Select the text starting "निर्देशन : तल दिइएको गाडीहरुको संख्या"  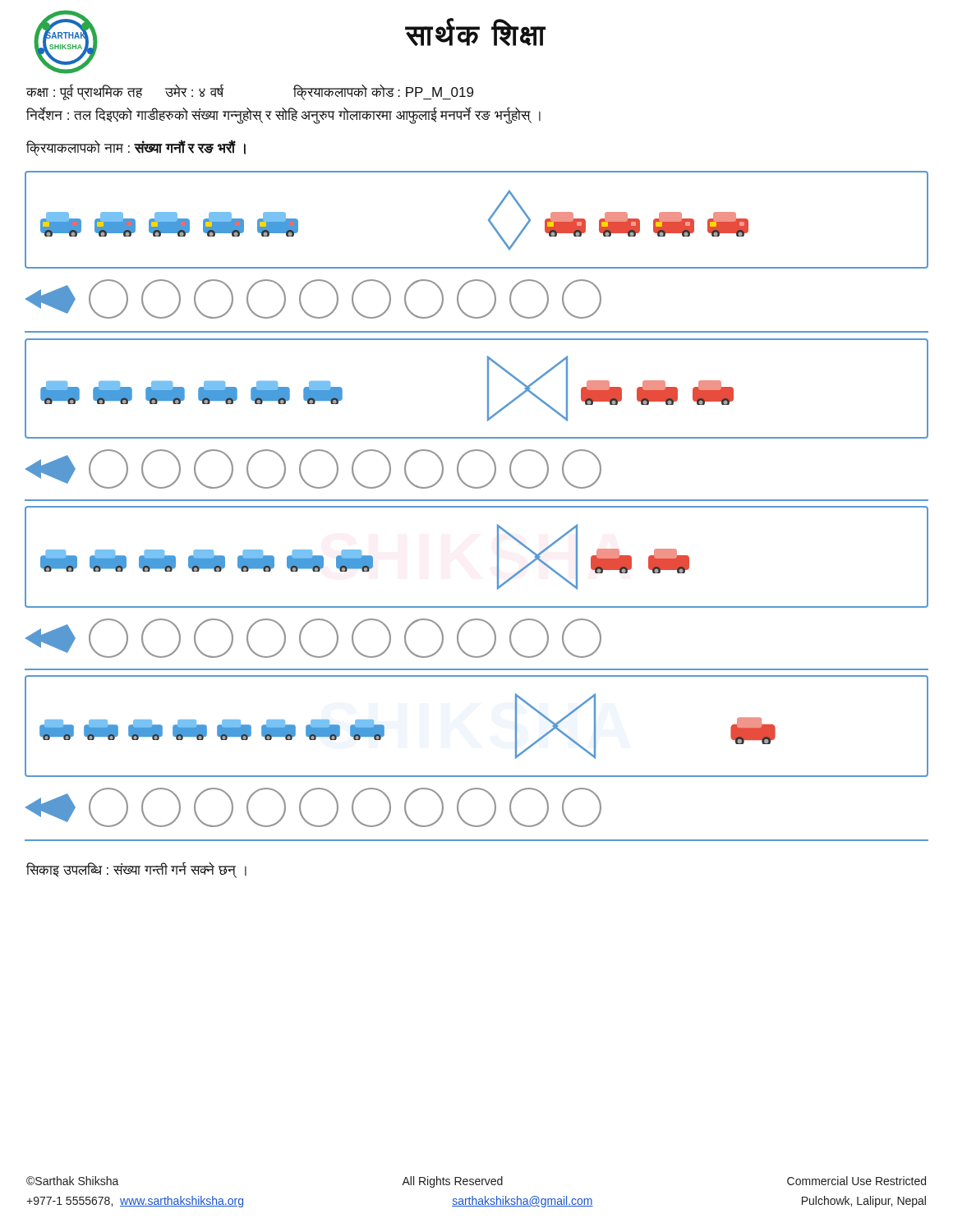285,115
